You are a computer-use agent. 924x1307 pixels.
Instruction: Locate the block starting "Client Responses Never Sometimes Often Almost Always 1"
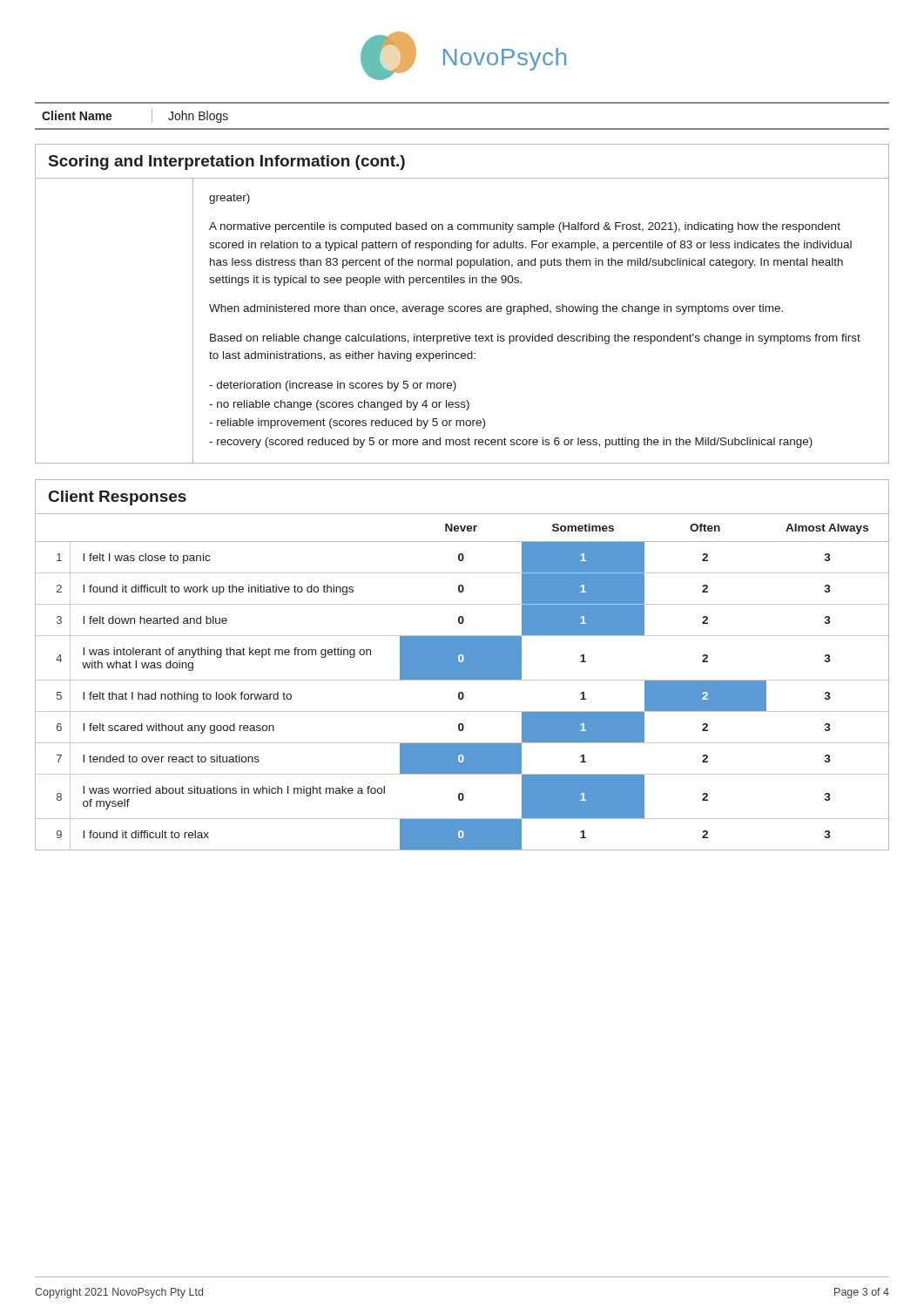[x=462, y=665]
